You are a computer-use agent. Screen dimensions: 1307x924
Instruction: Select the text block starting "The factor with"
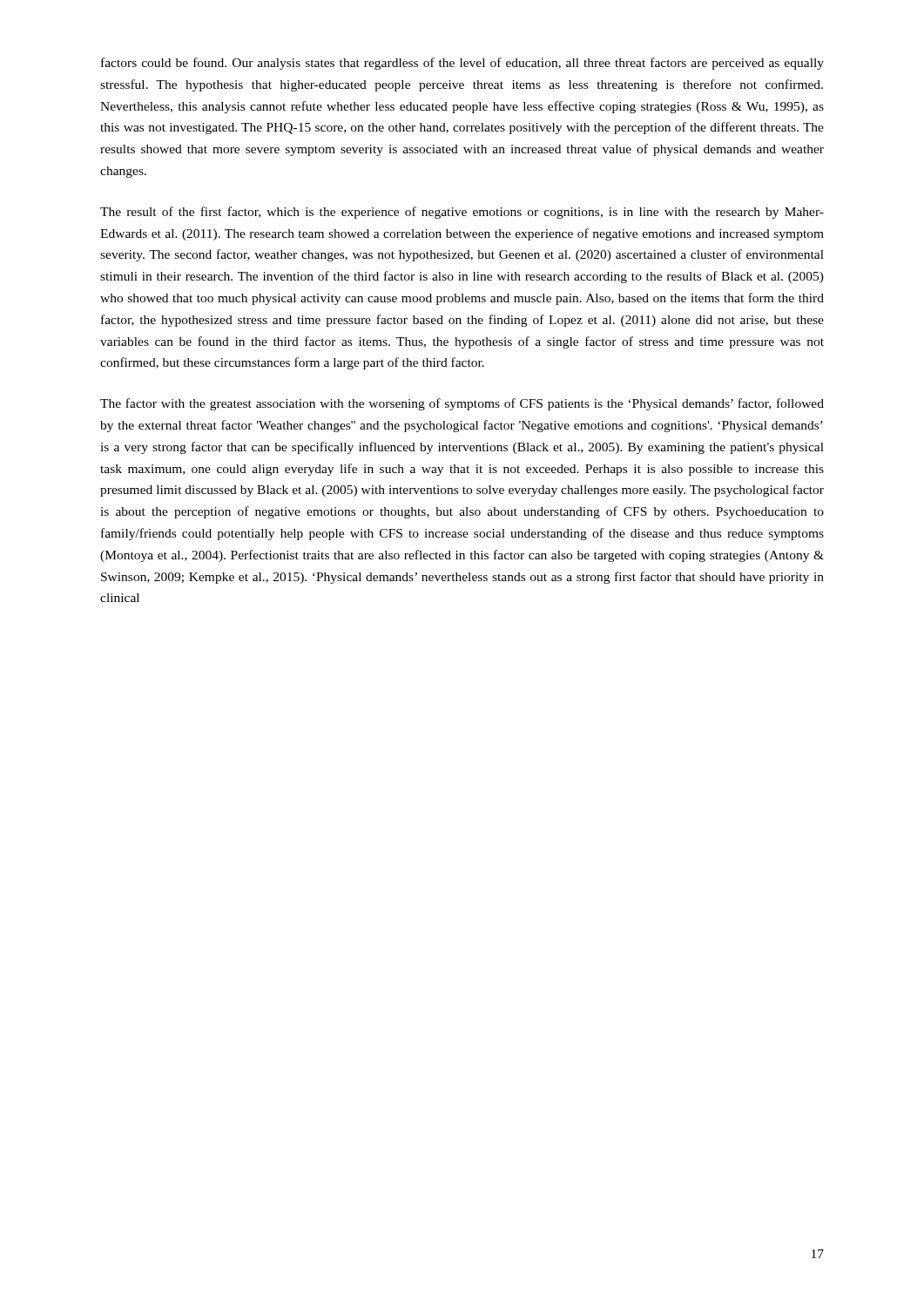pos(462,500)
